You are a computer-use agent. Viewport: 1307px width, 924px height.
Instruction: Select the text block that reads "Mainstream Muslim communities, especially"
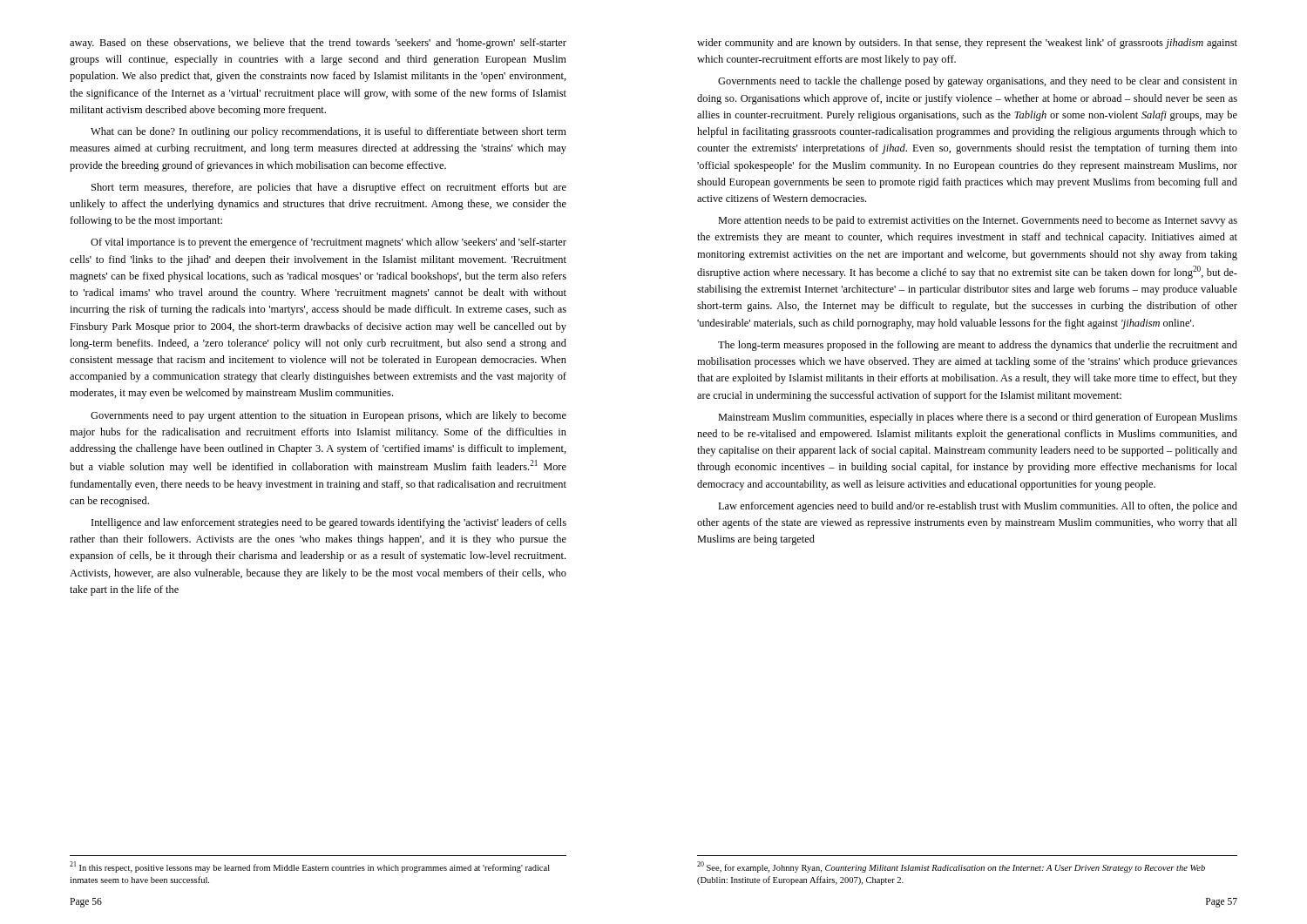tap(967, 451)
